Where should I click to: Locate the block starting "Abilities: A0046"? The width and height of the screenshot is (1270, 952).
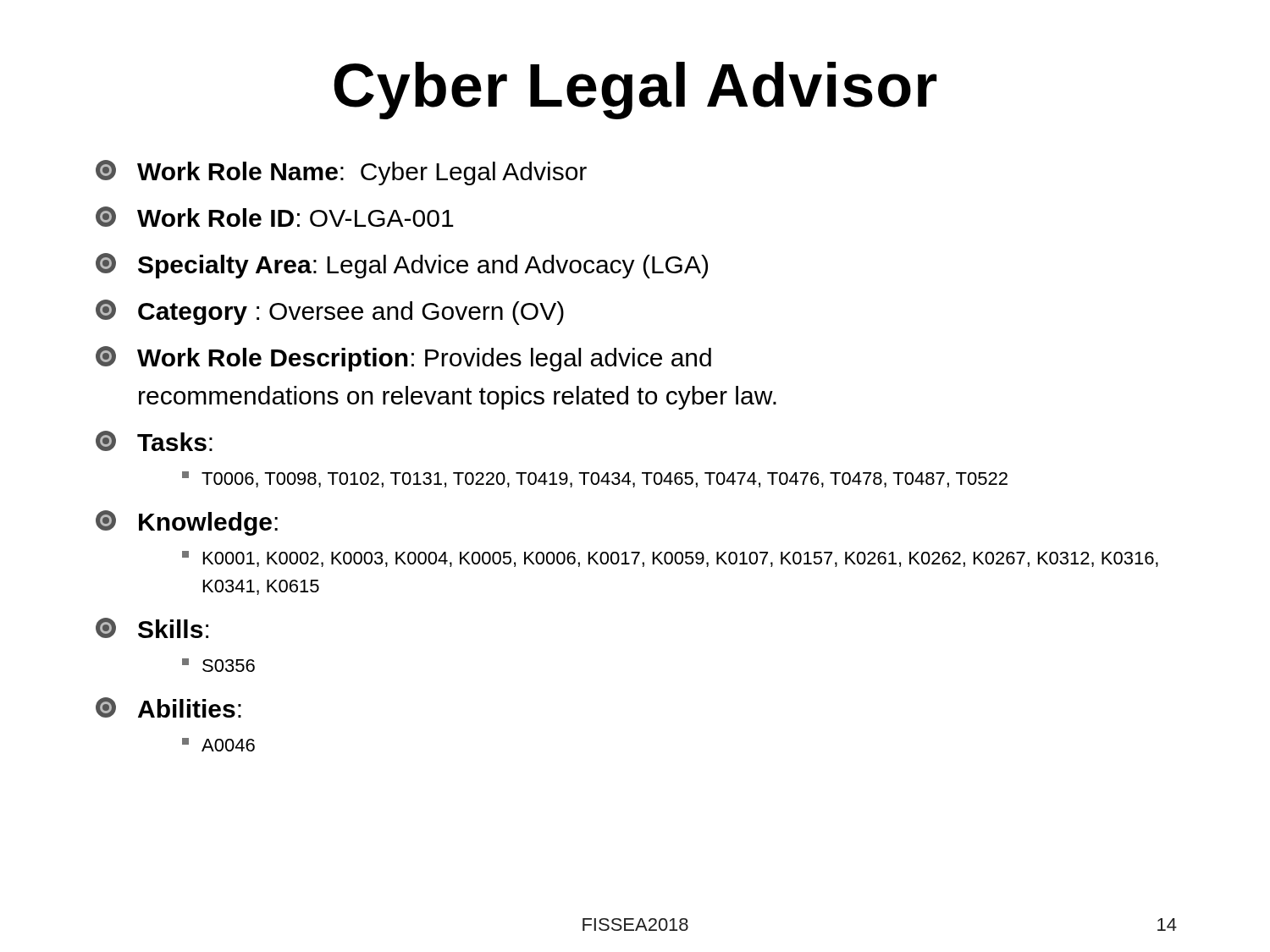coord(168,707)
